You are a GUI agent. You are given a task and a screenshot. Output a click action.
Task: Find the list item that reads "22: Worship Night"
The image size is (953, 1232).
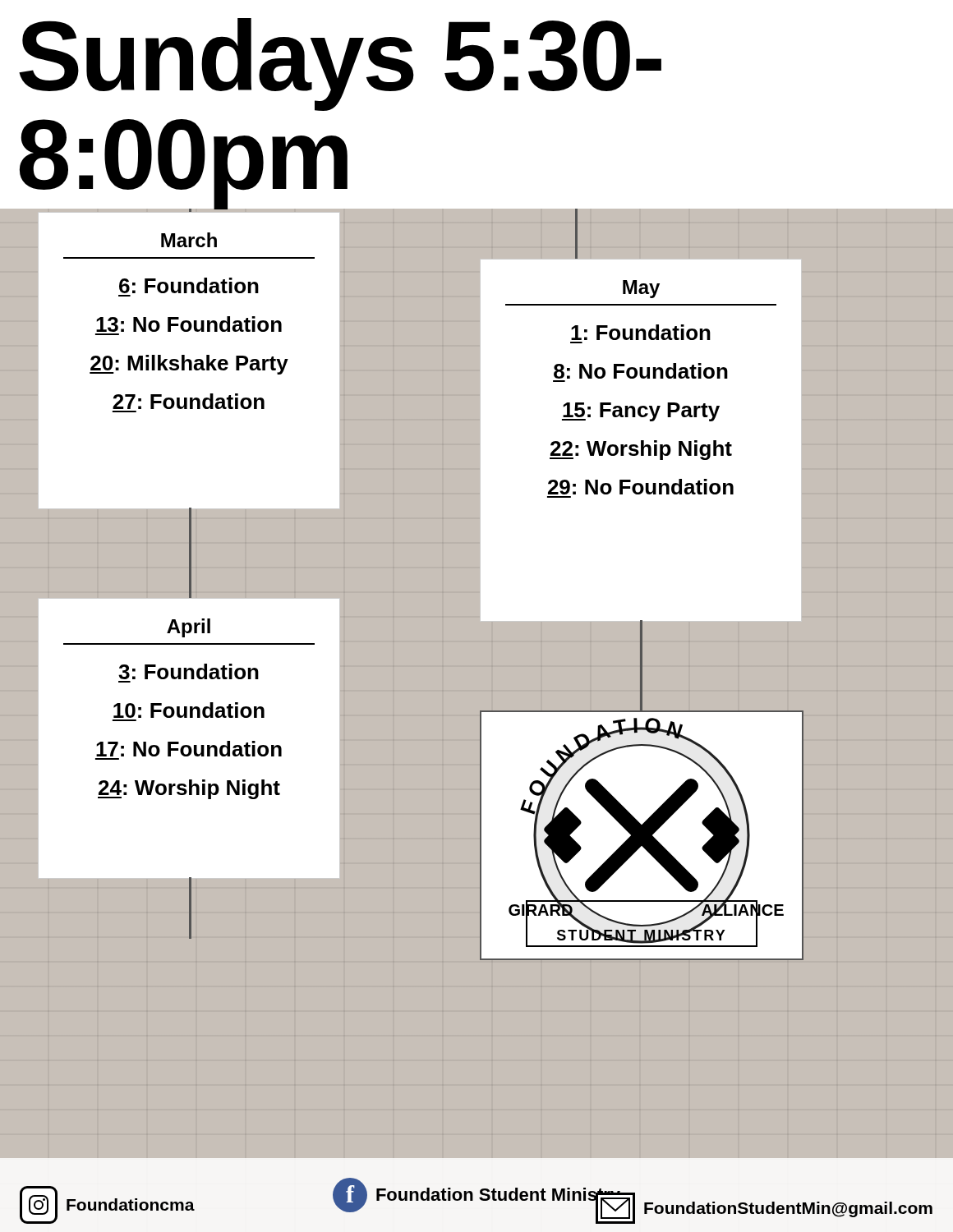click(641, 448)
